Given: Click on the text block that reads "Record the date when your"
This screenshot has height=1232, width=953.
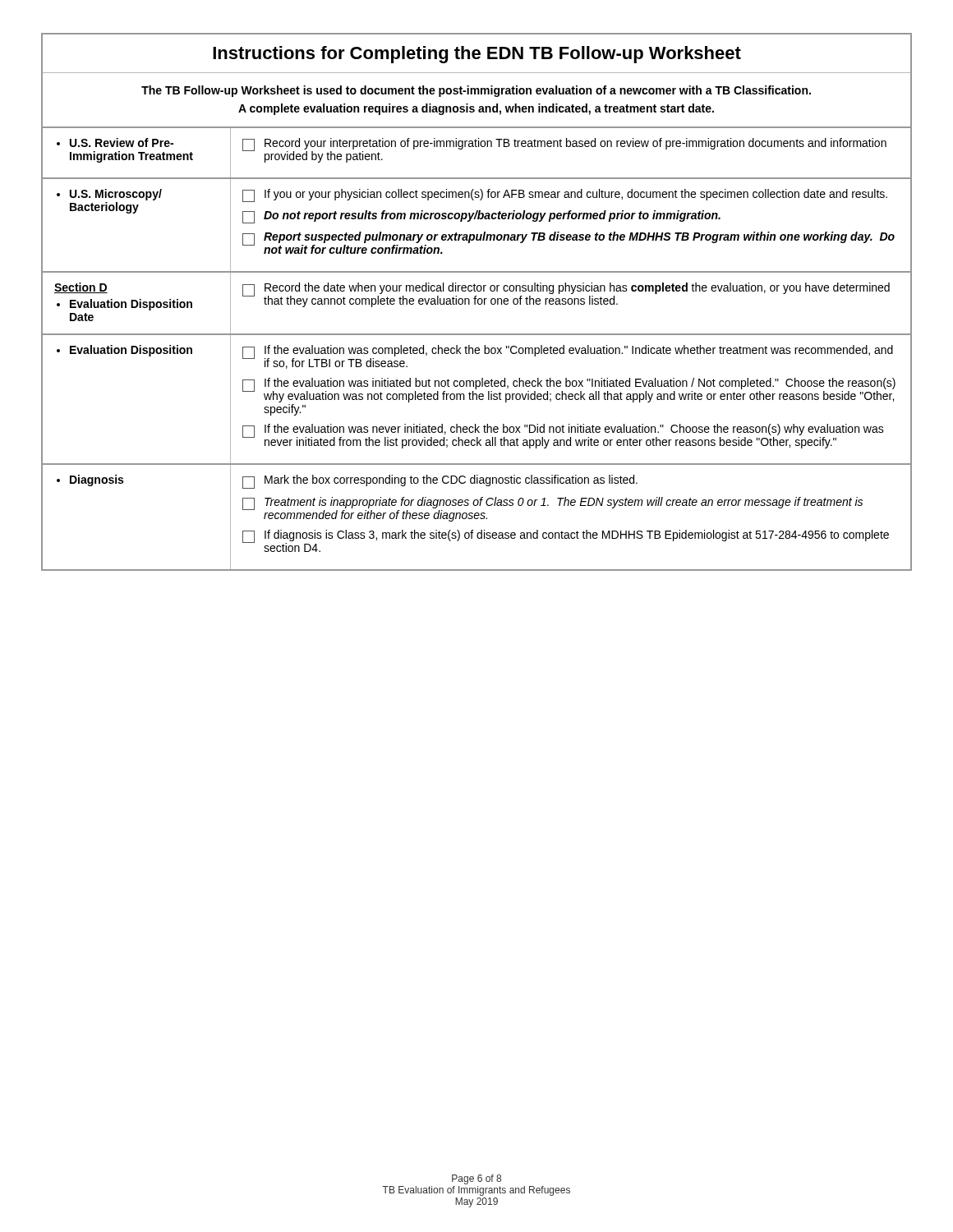Looking at the screenshot, I should [571, 294].
